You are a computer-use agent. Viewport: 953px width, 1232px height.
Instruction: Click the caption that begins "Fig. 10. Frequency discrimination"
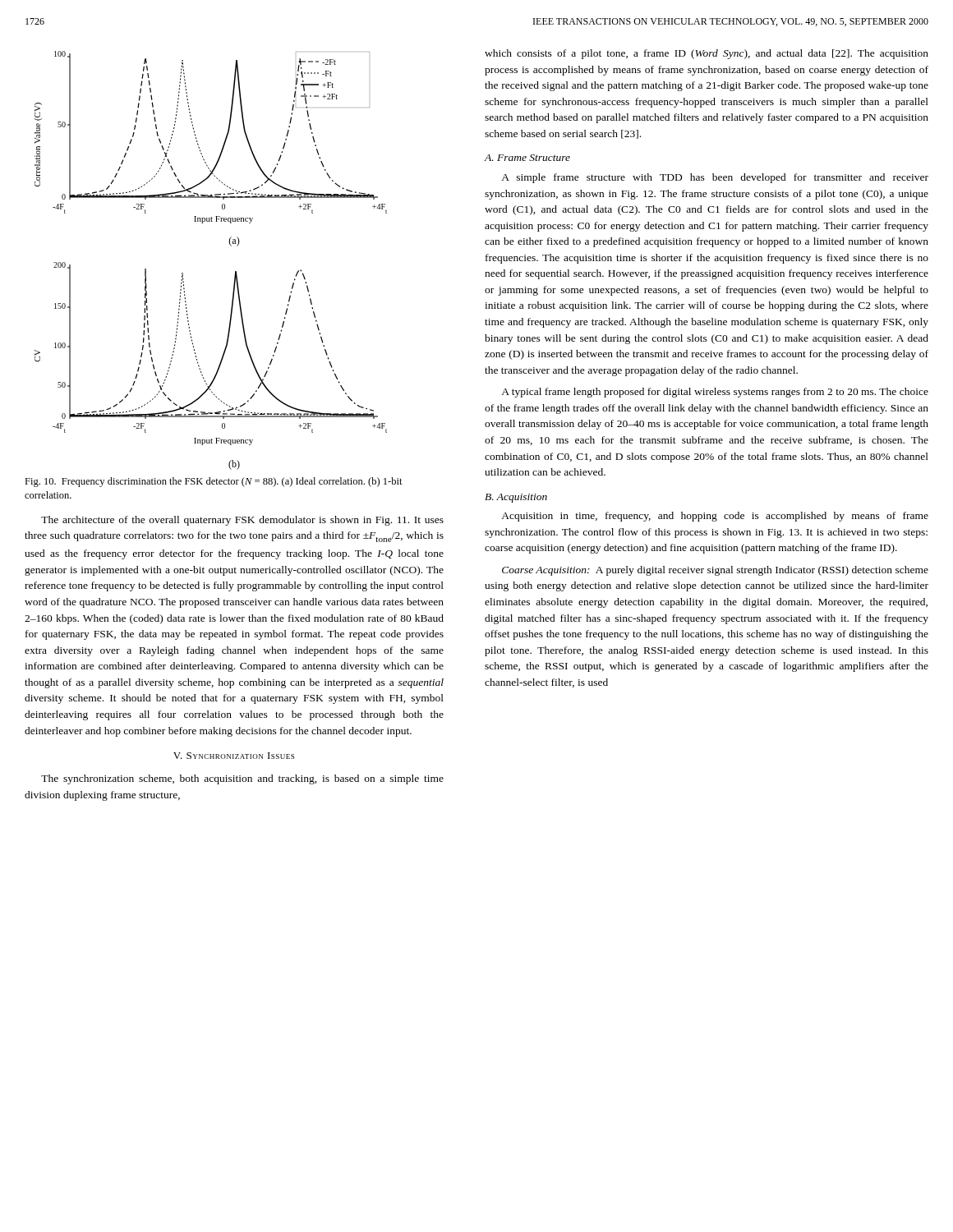click(213, 488)
